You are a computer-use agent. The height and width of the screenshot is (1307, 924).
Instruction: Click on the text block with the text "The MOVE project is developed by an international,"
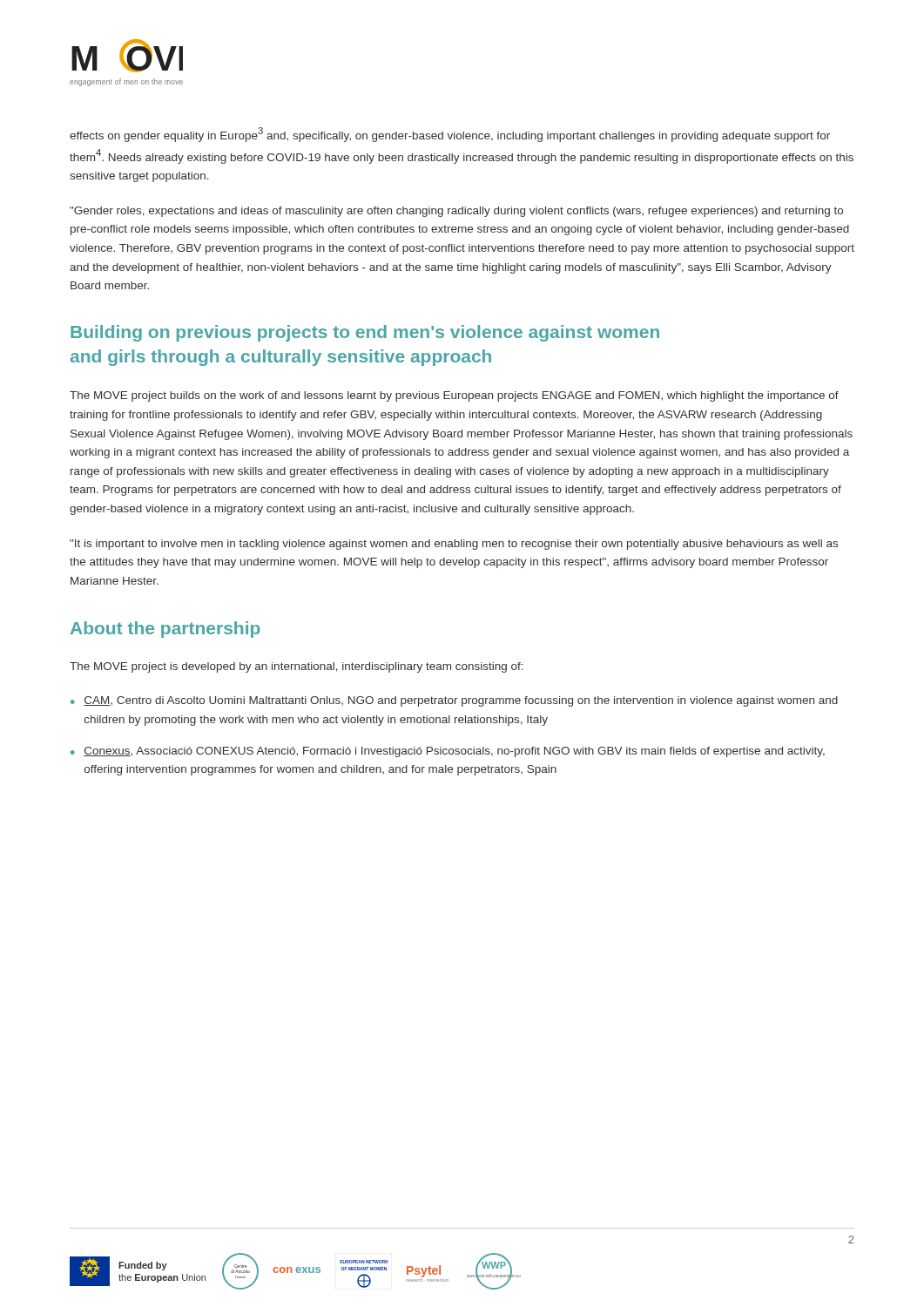(x=297, y=666)
